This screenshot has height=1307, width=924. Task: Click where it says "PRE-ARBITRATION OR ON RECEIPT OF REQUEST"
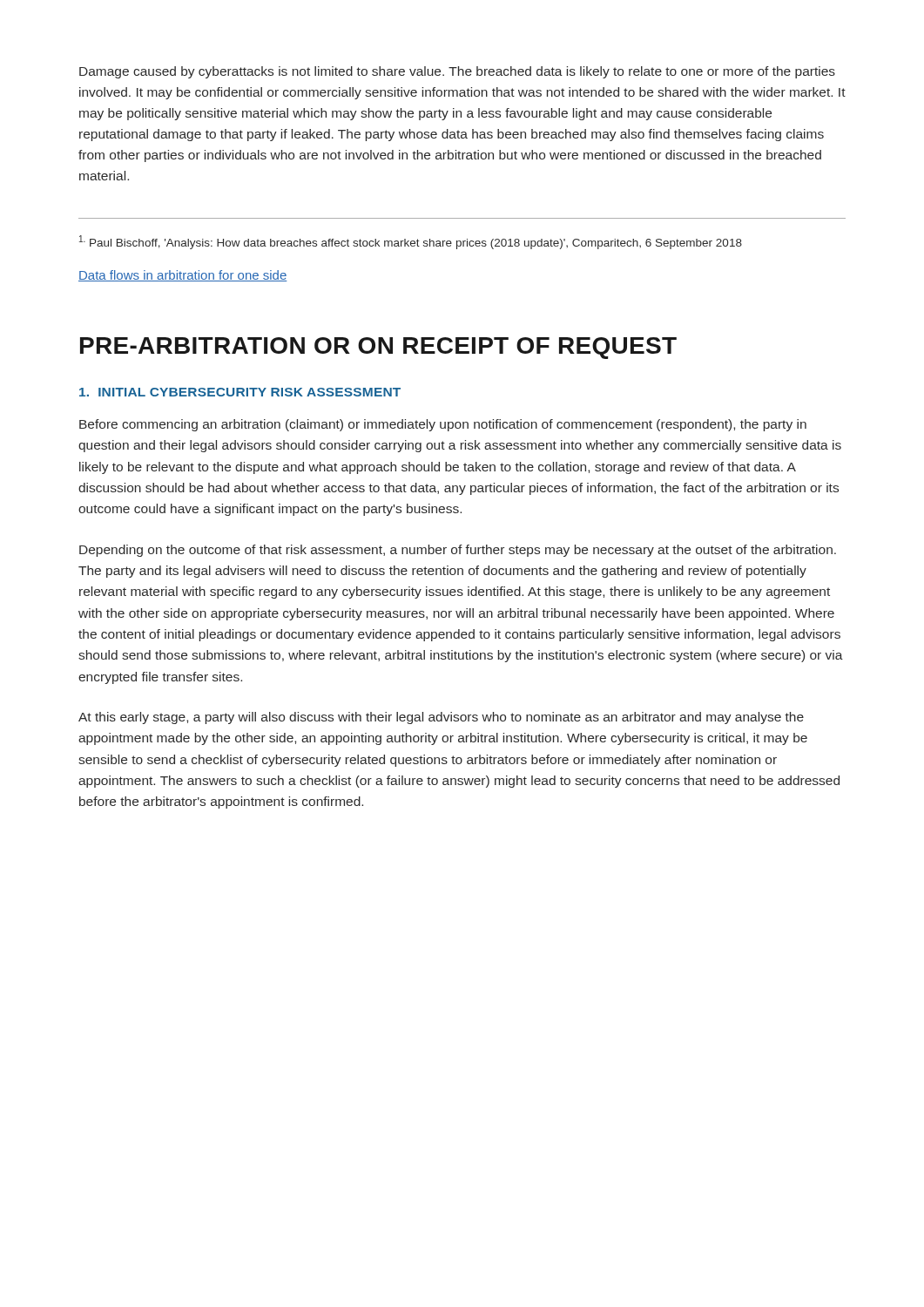(x=462, y=346)
